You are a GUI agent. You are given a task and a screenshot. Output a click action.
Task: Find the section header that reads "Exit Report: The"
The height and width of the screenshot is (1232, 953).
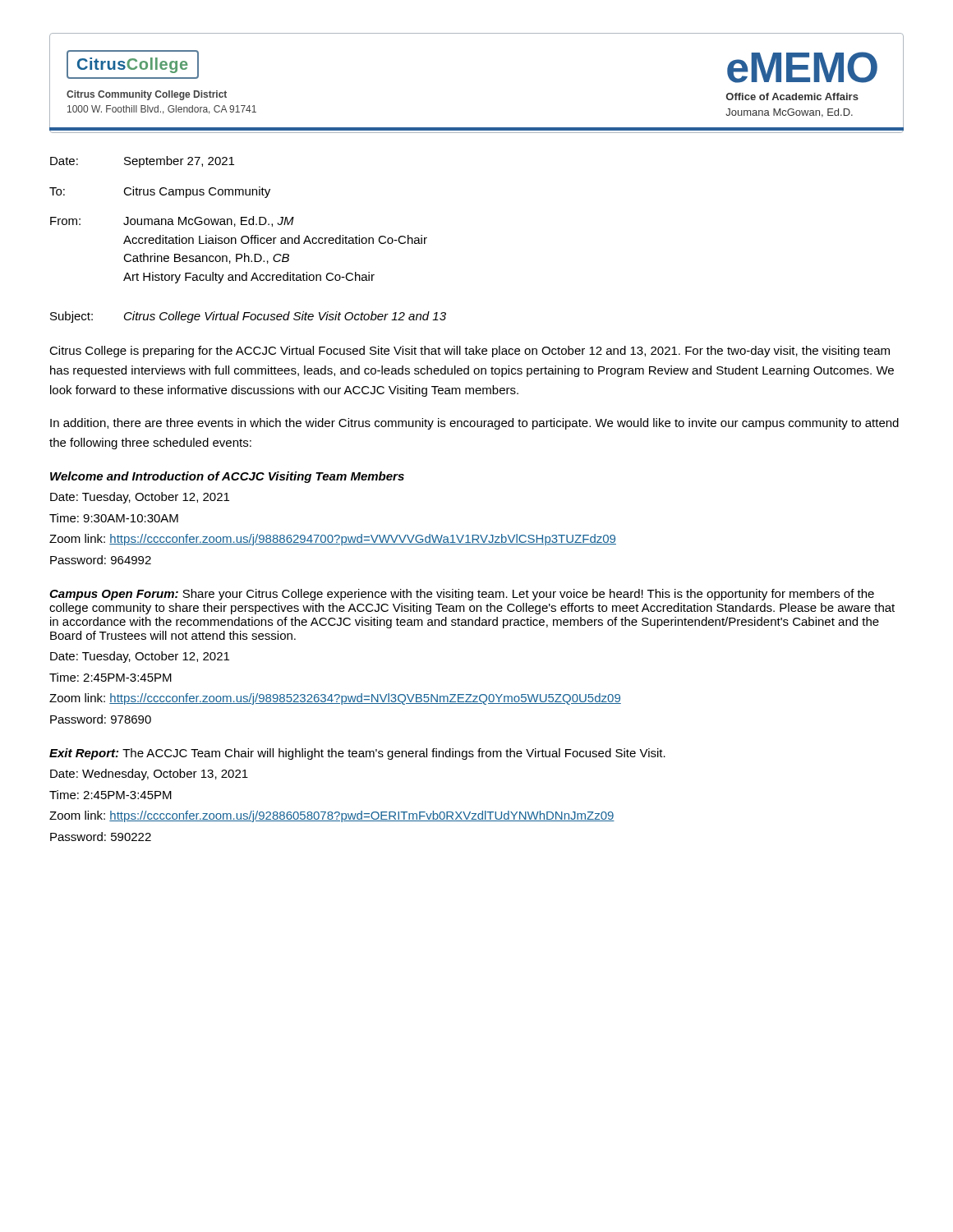(x=358, y=753)
